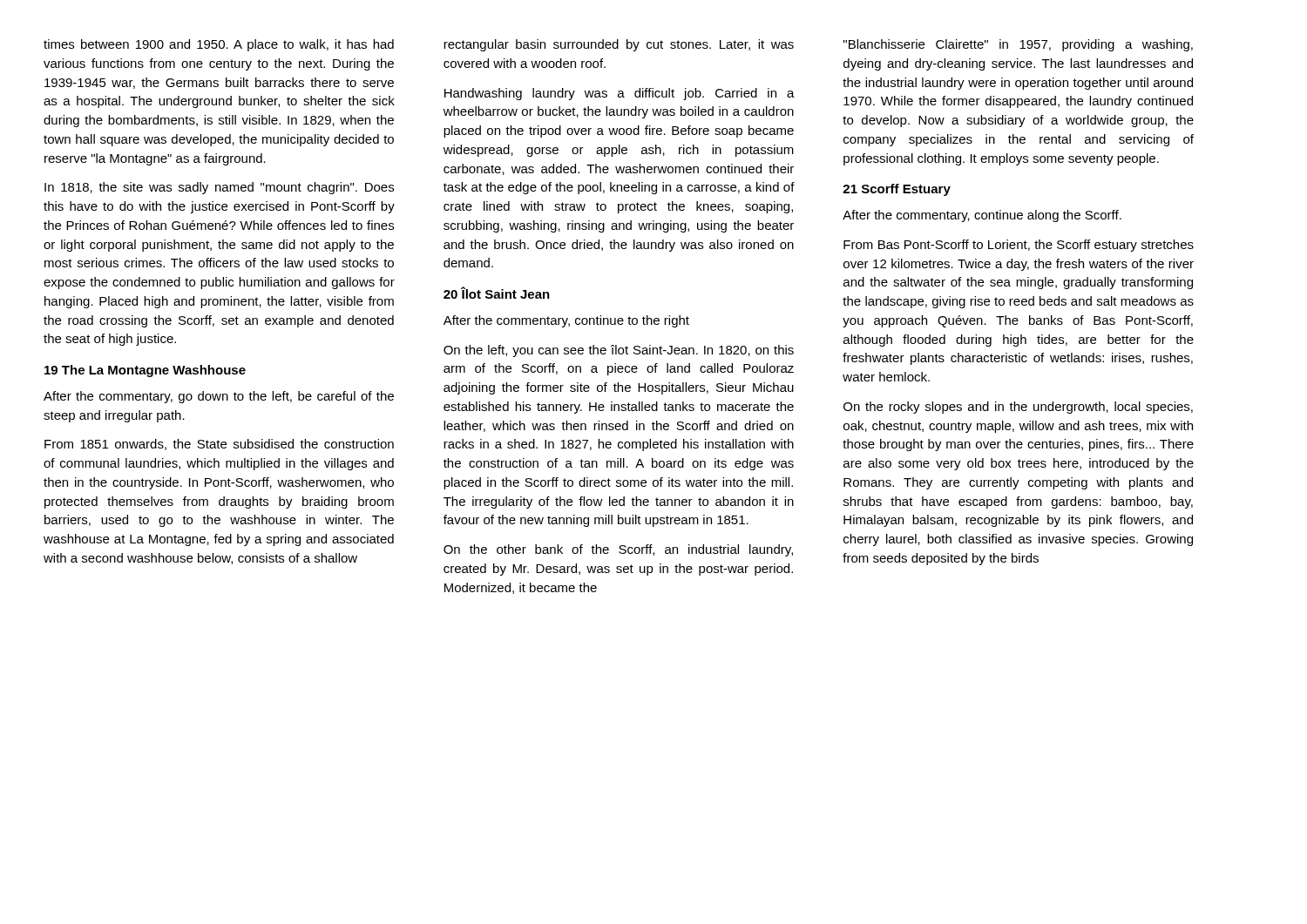Click on the text block with the text "times between 1900 and 1950. A place to"
Viewport: 1307px width, 924px height.
219,101
